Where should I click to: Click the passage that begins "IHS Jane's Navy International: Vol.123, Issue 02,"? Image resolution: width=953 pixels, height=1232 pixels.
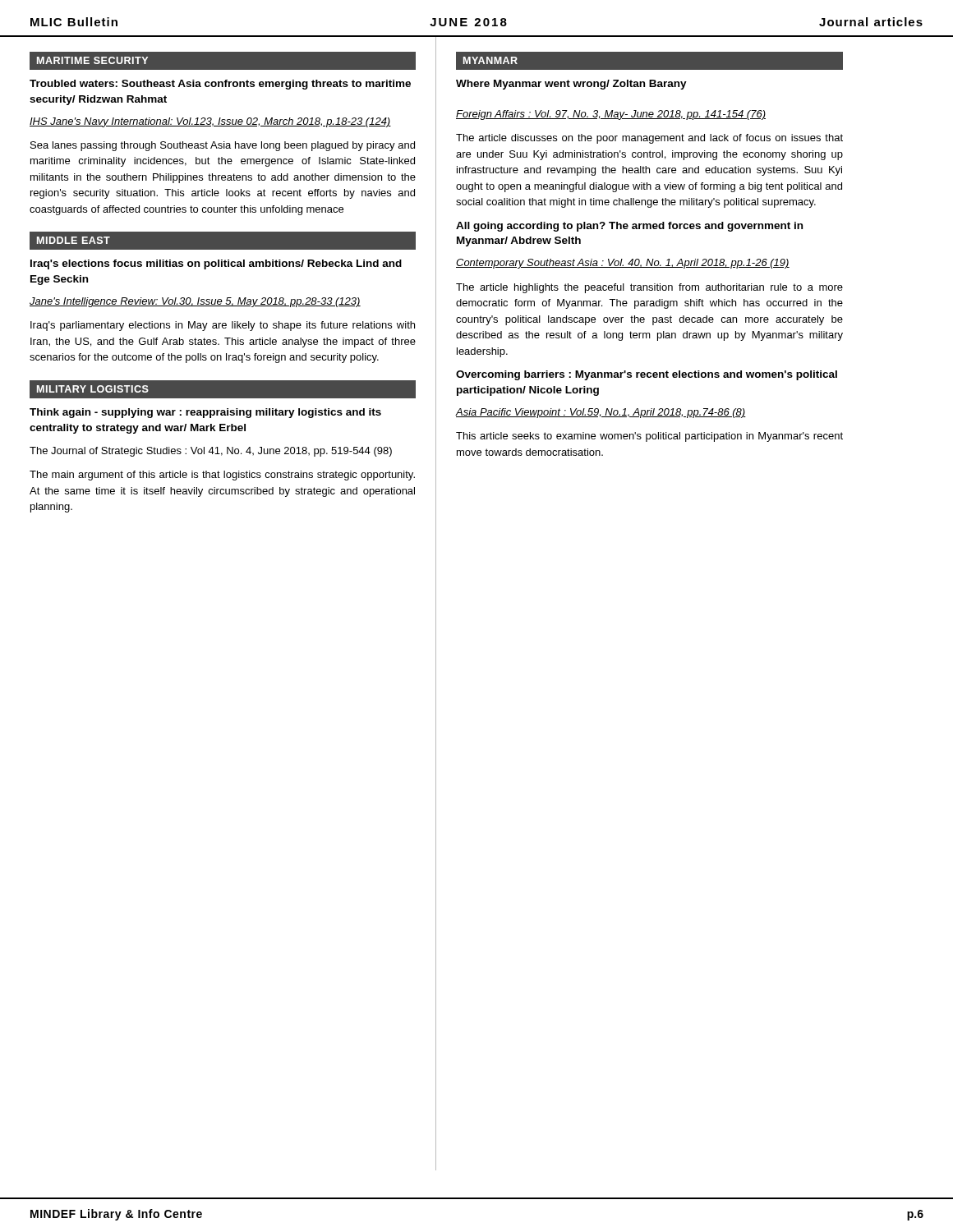210,121
